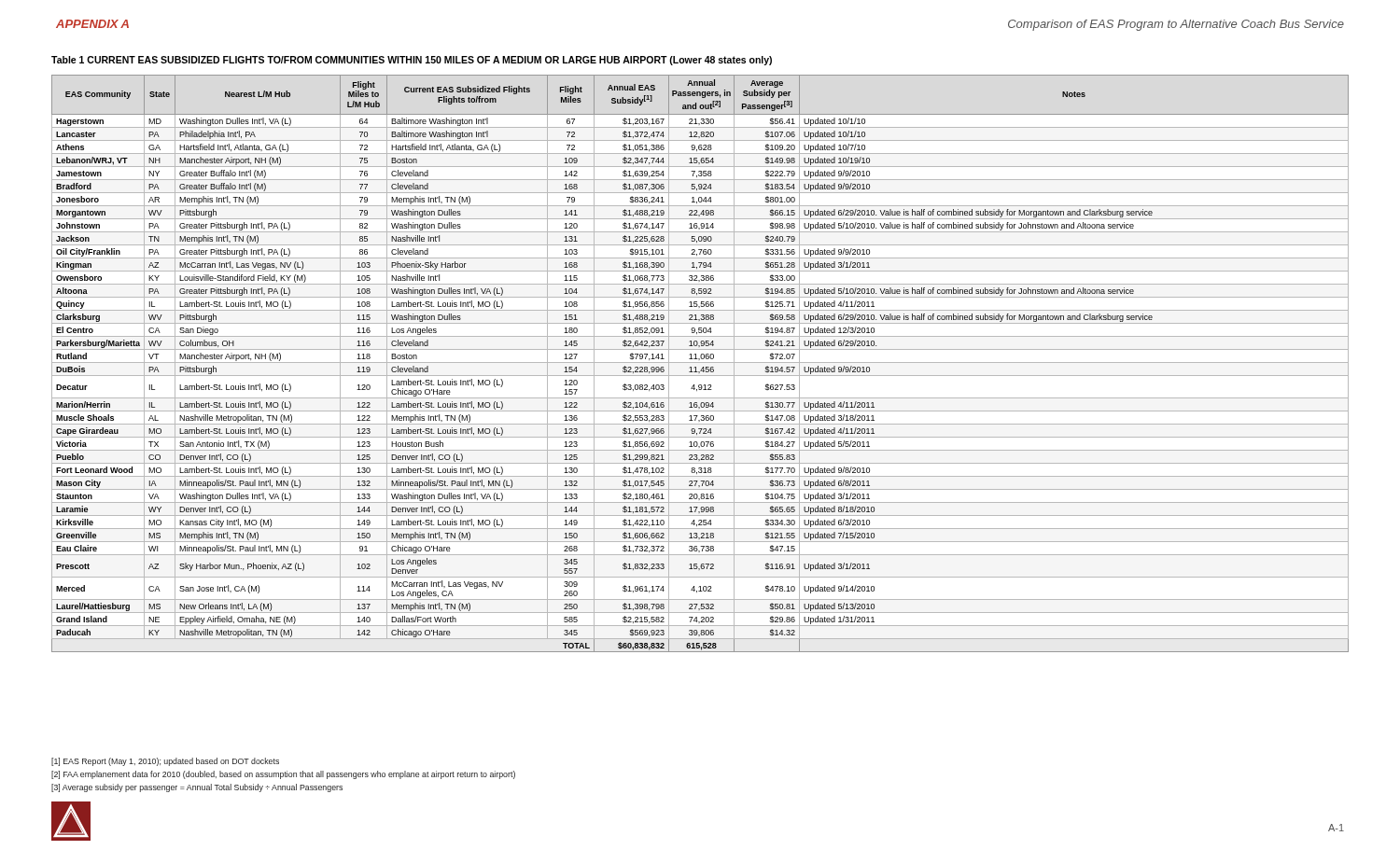The height and width of the screenshot is (850, 1400).
Task: Locate the logo
Action: (x=71, y=821)
